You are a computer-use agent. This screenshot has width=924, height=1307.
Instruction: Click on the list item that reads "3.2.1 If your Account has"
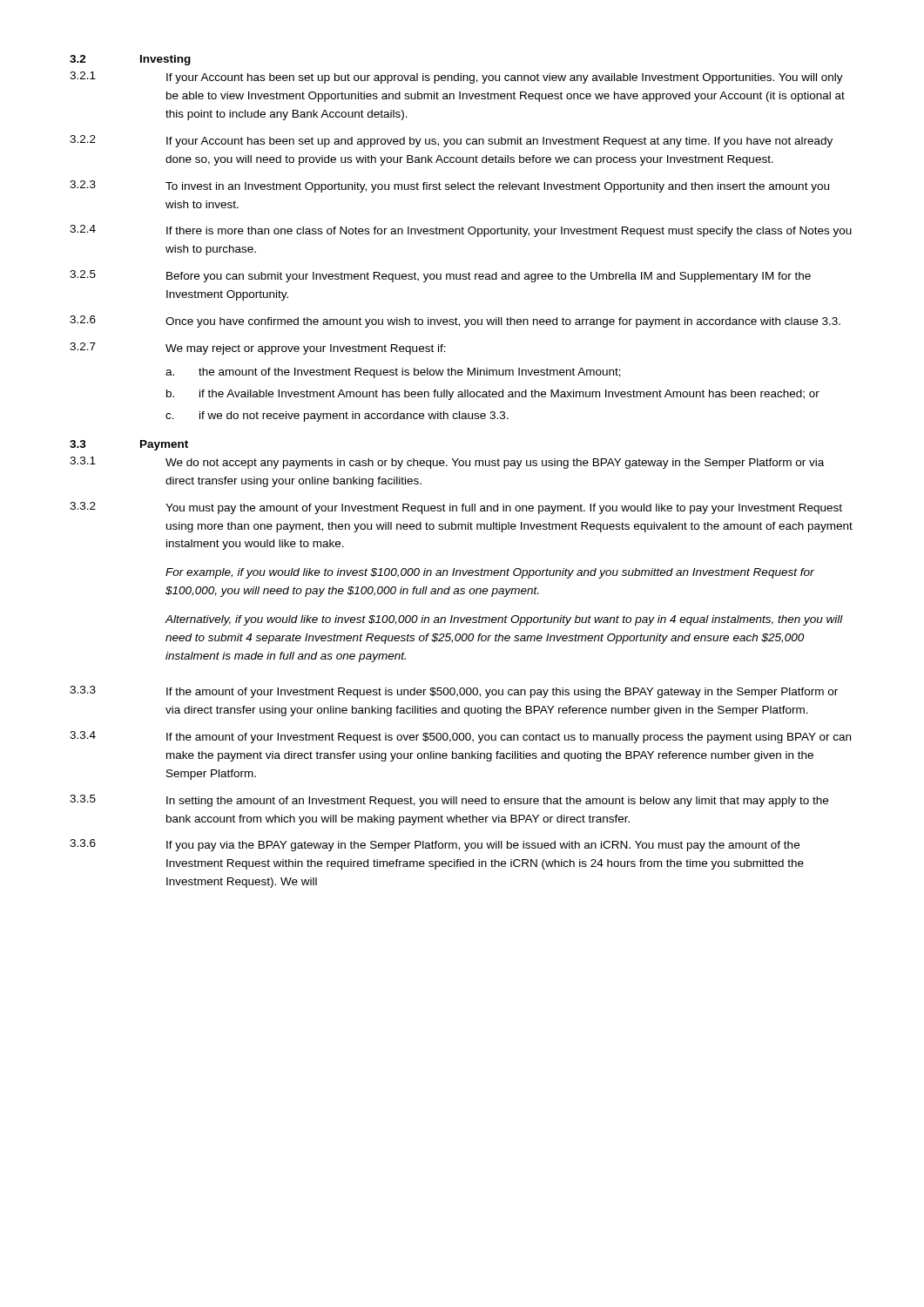tap(462, 96)
